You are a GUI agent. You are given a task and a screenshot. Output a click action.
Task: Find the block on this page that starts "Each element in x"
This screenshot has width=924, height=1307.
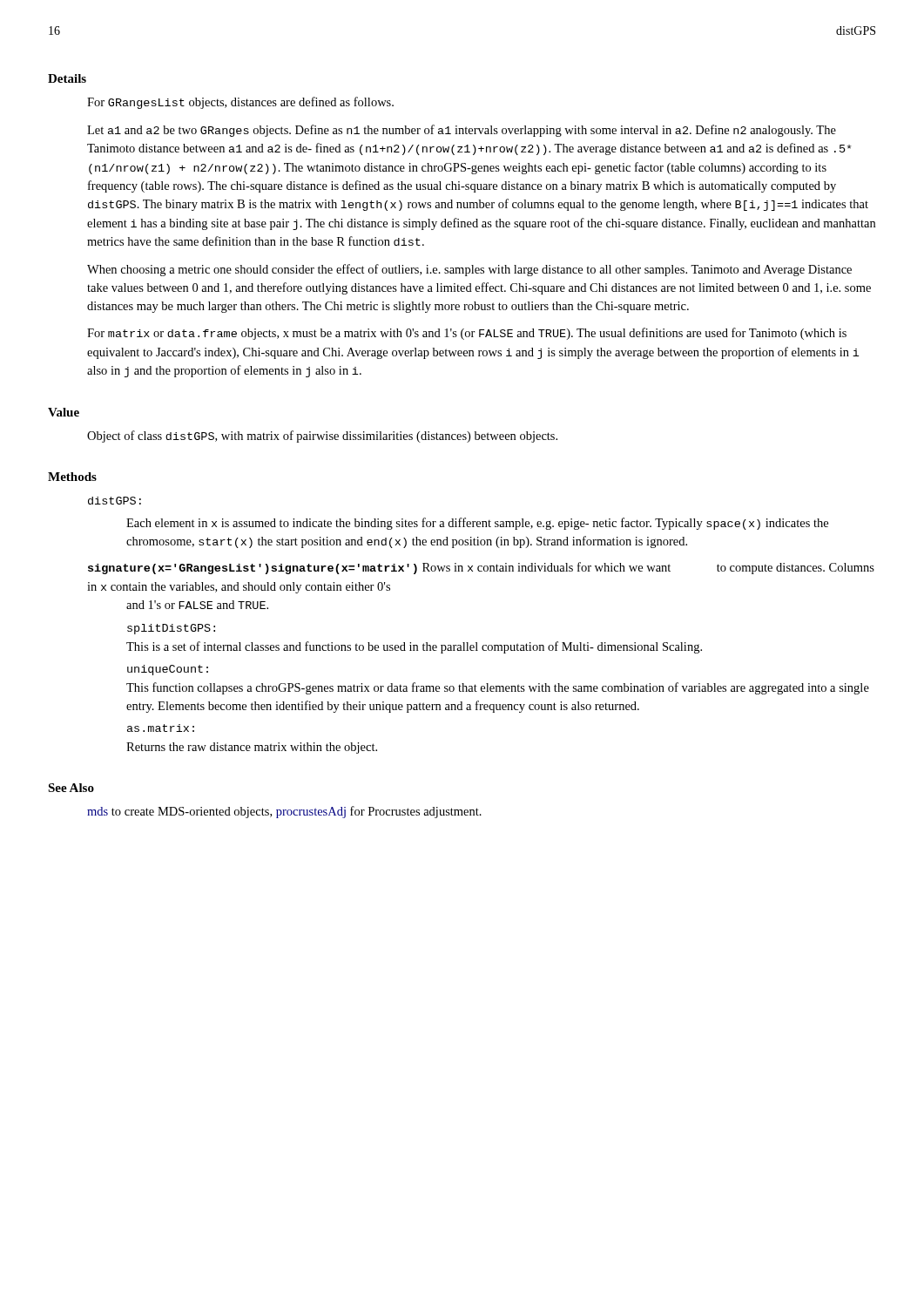[478, 532]
